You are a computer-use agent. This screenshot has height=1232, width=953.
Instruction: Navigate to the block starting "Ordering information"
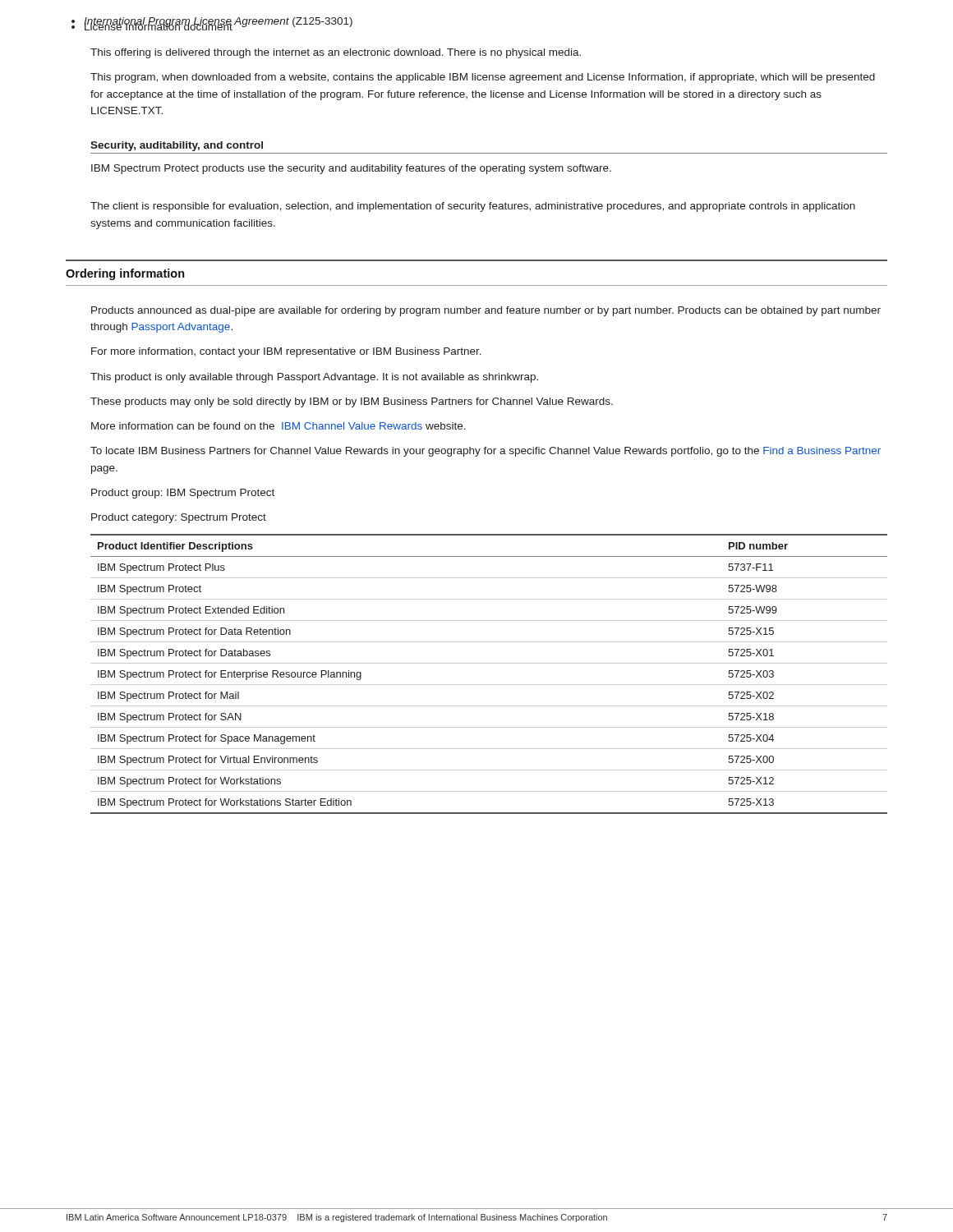[125, 273]
